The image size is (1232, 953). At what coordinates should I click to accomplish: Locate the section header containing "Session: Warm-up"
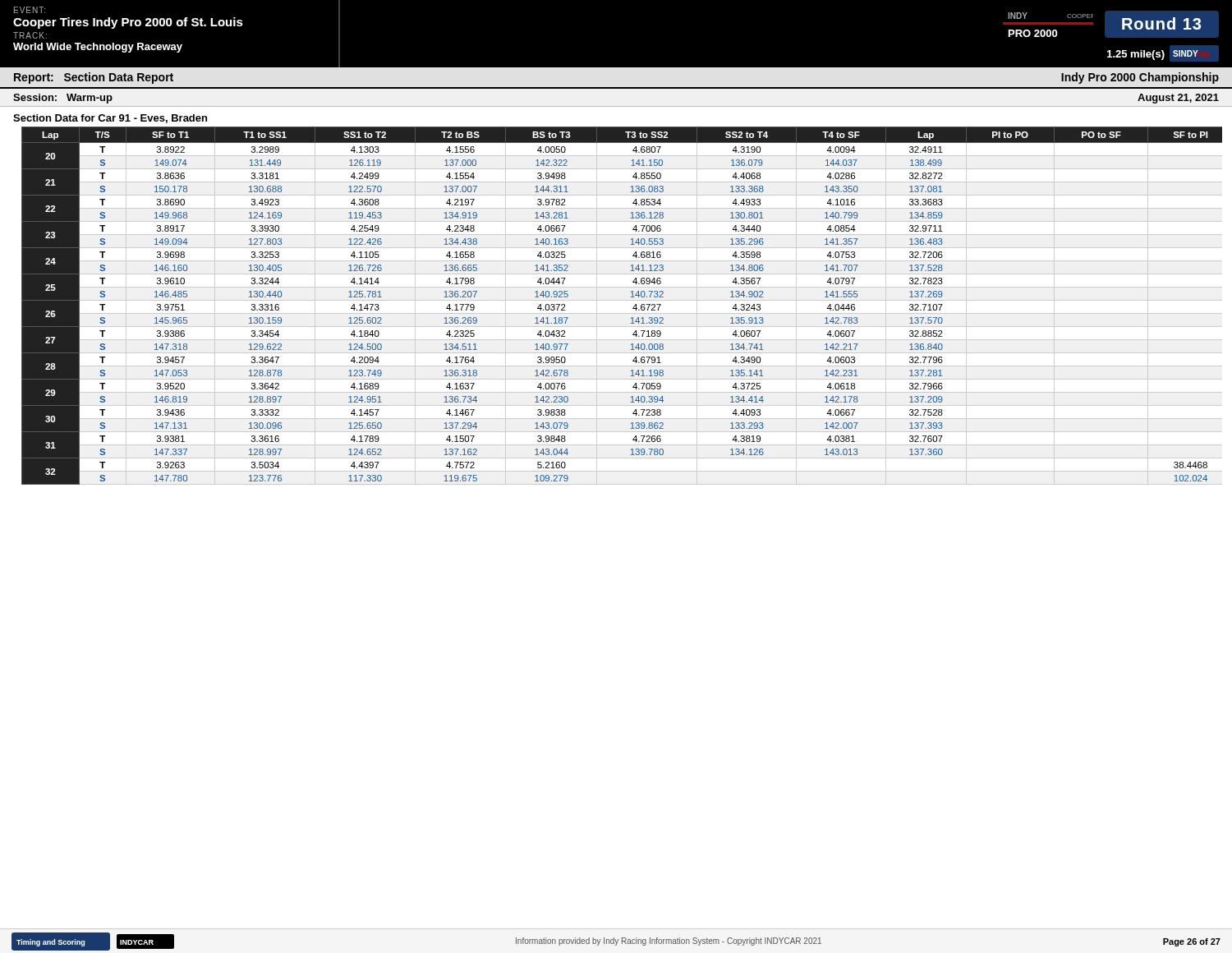point(63,97)
